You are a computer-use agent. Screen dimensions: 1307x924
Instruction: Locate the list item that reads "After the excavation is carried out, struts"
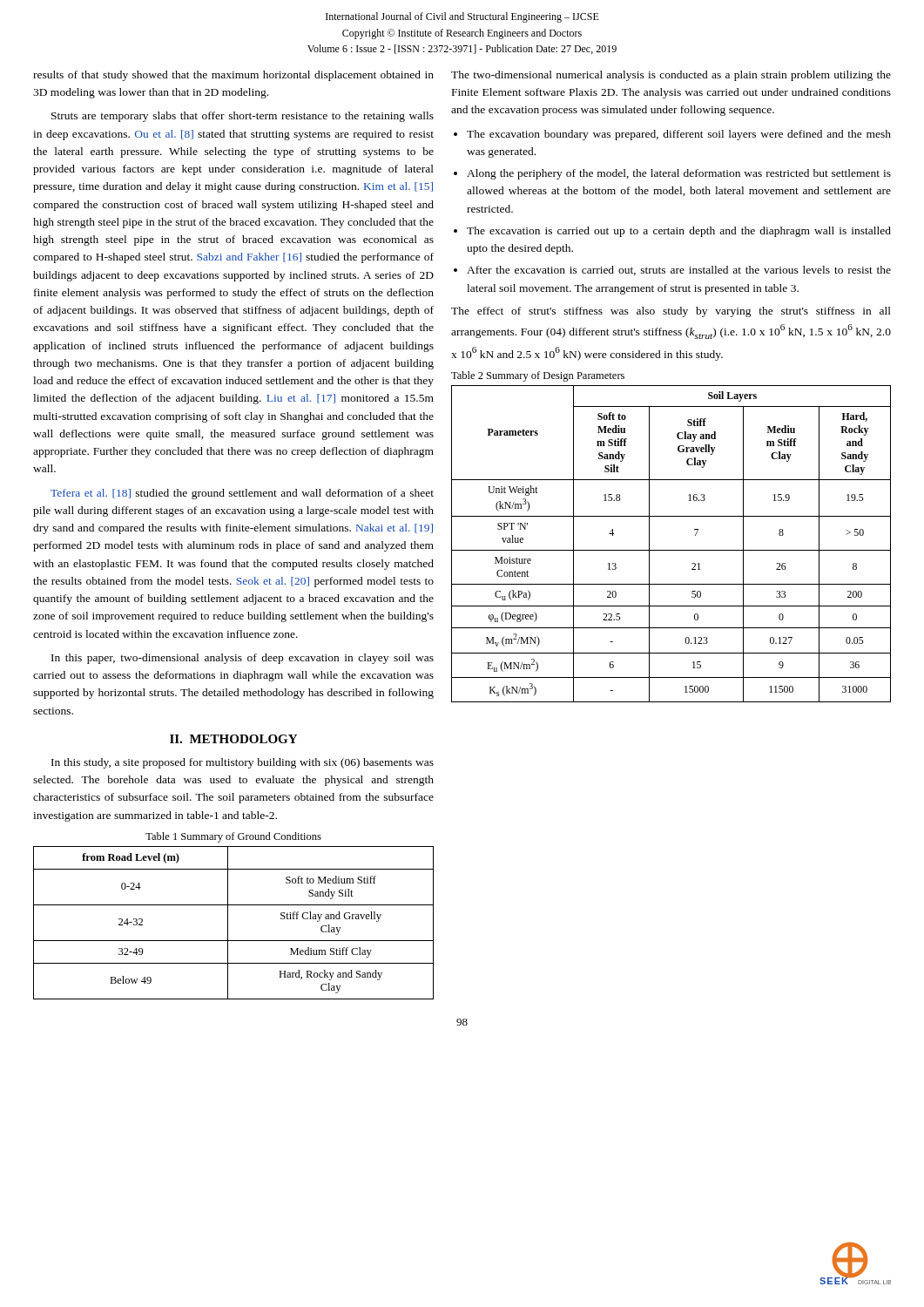pyautogui.click(x=679, y=279)
